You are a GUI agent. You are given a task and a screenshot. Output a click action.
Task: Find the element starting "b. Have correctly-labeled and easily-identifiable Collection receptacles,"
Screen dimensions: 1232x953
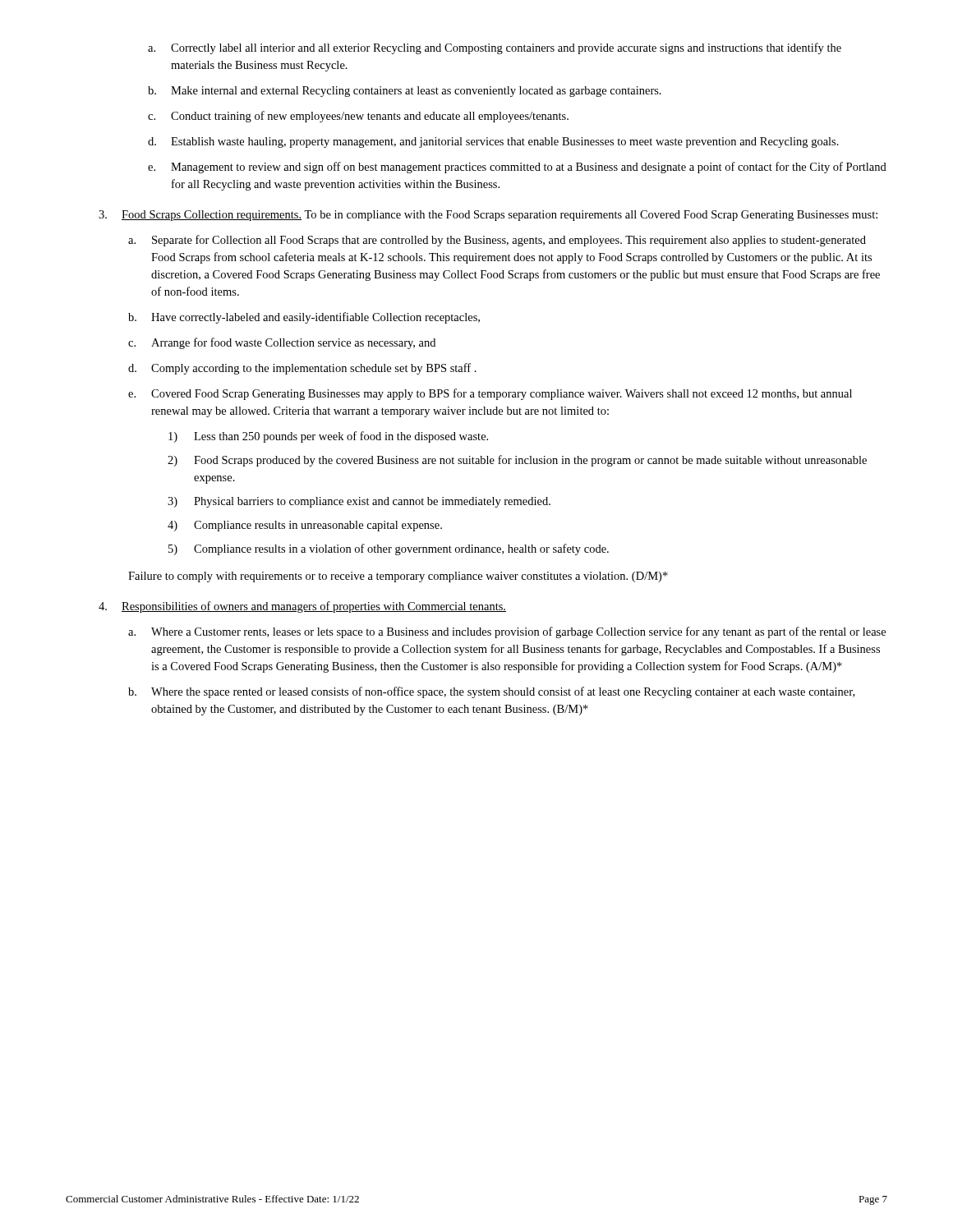click(x=304, y=318)
